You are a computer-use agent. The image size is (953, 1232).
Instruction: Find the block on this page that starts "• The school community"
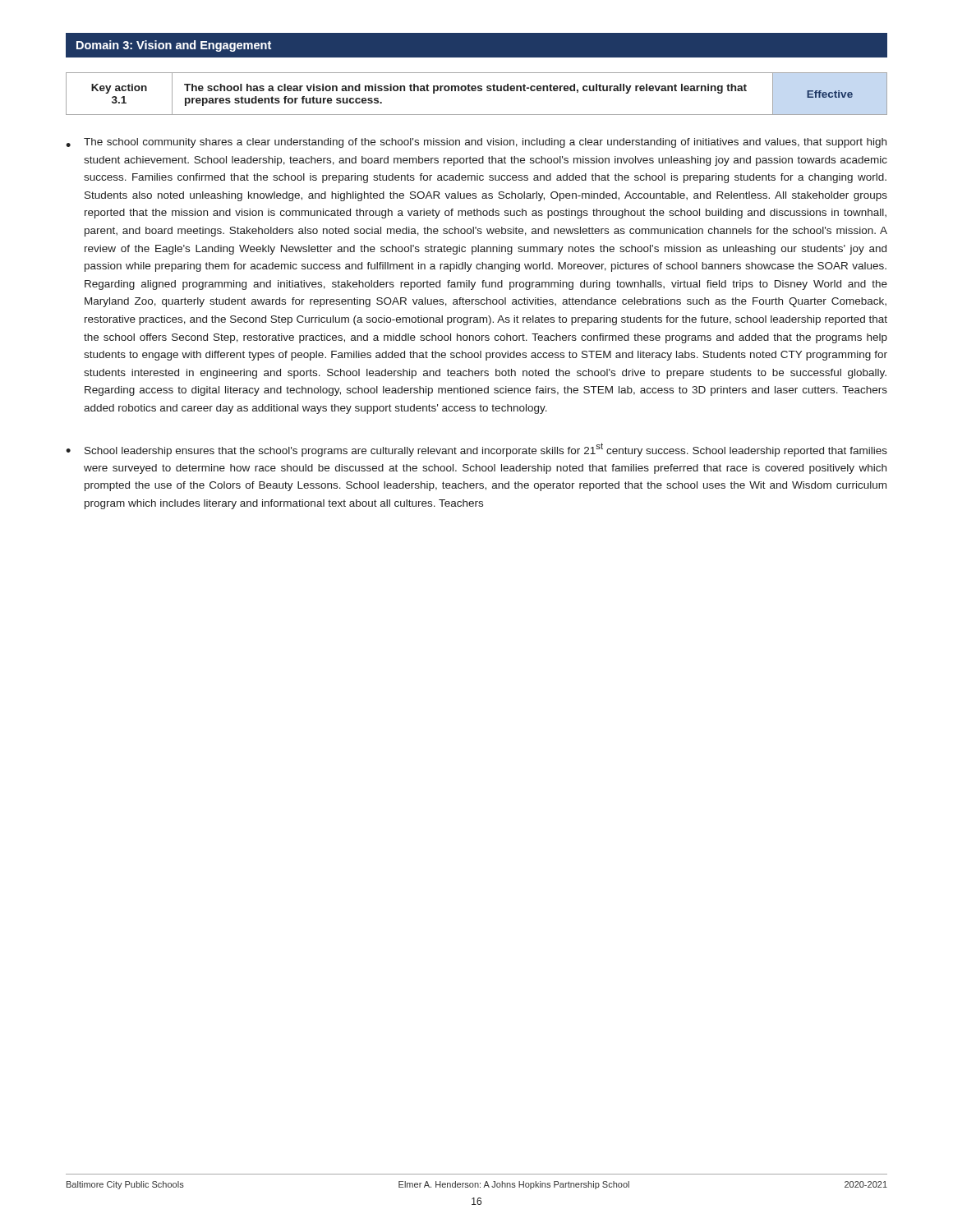pyautogui.click(x=476, y=275)
